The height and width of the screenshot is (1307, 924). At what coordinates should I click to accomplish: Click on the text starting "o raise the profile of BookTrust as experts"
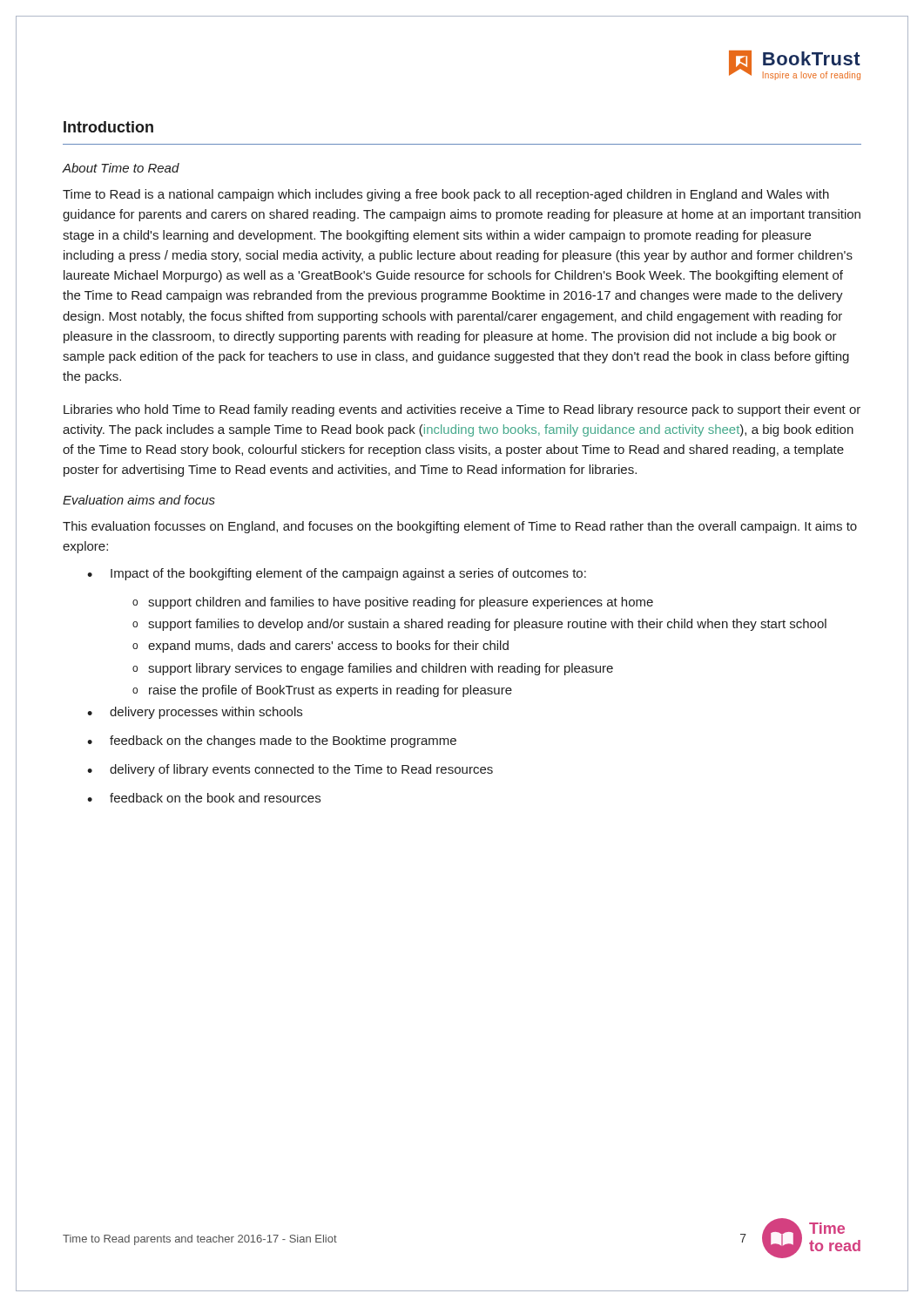[x=322, y=690]
